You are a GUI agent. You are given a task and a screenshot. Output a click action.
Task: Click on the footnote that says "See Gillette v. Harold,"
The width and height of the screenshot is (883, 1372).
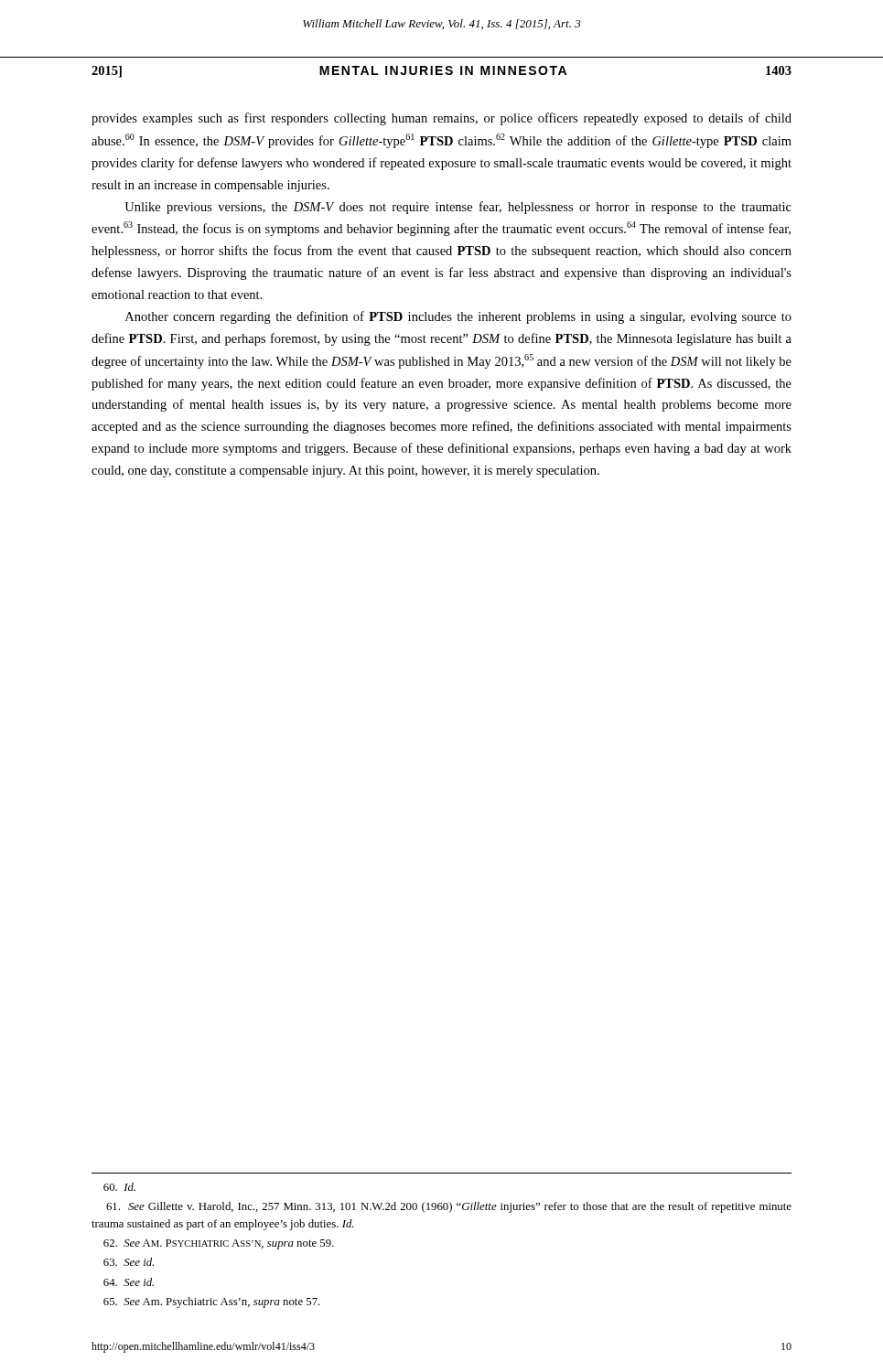click(442, 1215)
